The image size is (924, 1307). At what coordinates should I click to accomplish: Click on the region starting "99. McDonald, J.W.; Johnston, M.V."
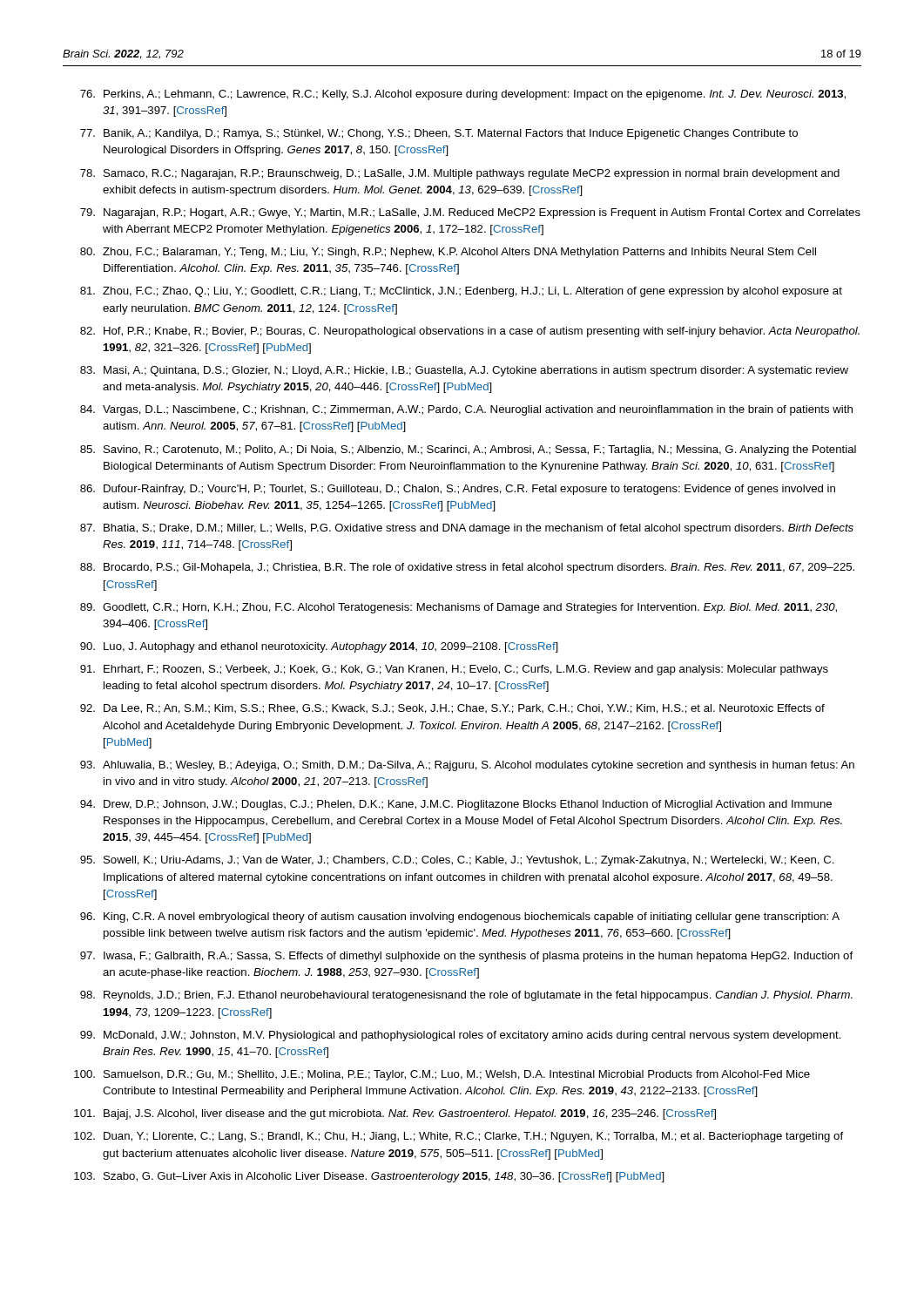click(462, 1043)
